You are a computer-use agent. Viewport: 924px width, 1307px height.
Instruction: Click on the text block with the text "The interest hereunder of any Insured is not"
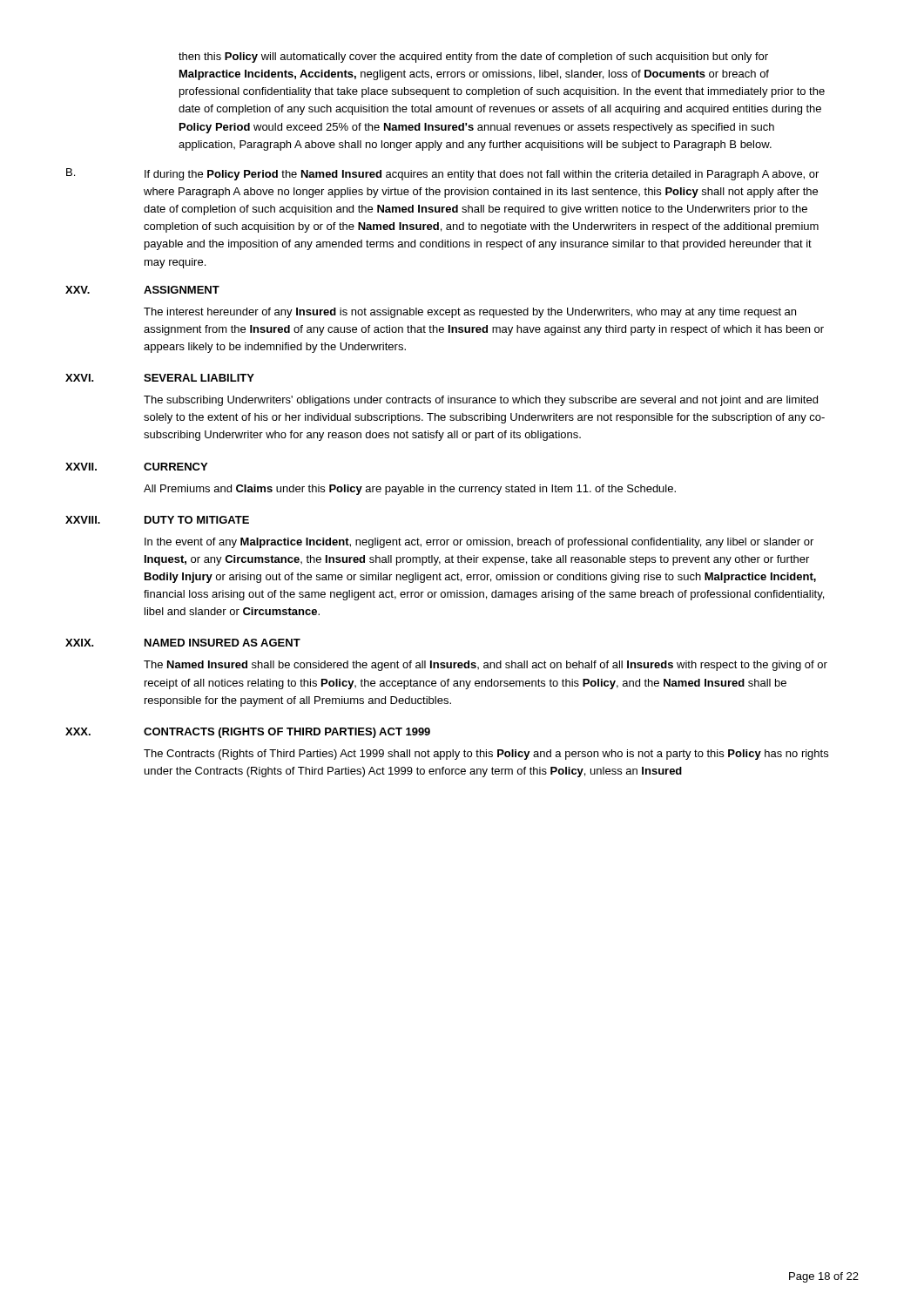[484, 329]
